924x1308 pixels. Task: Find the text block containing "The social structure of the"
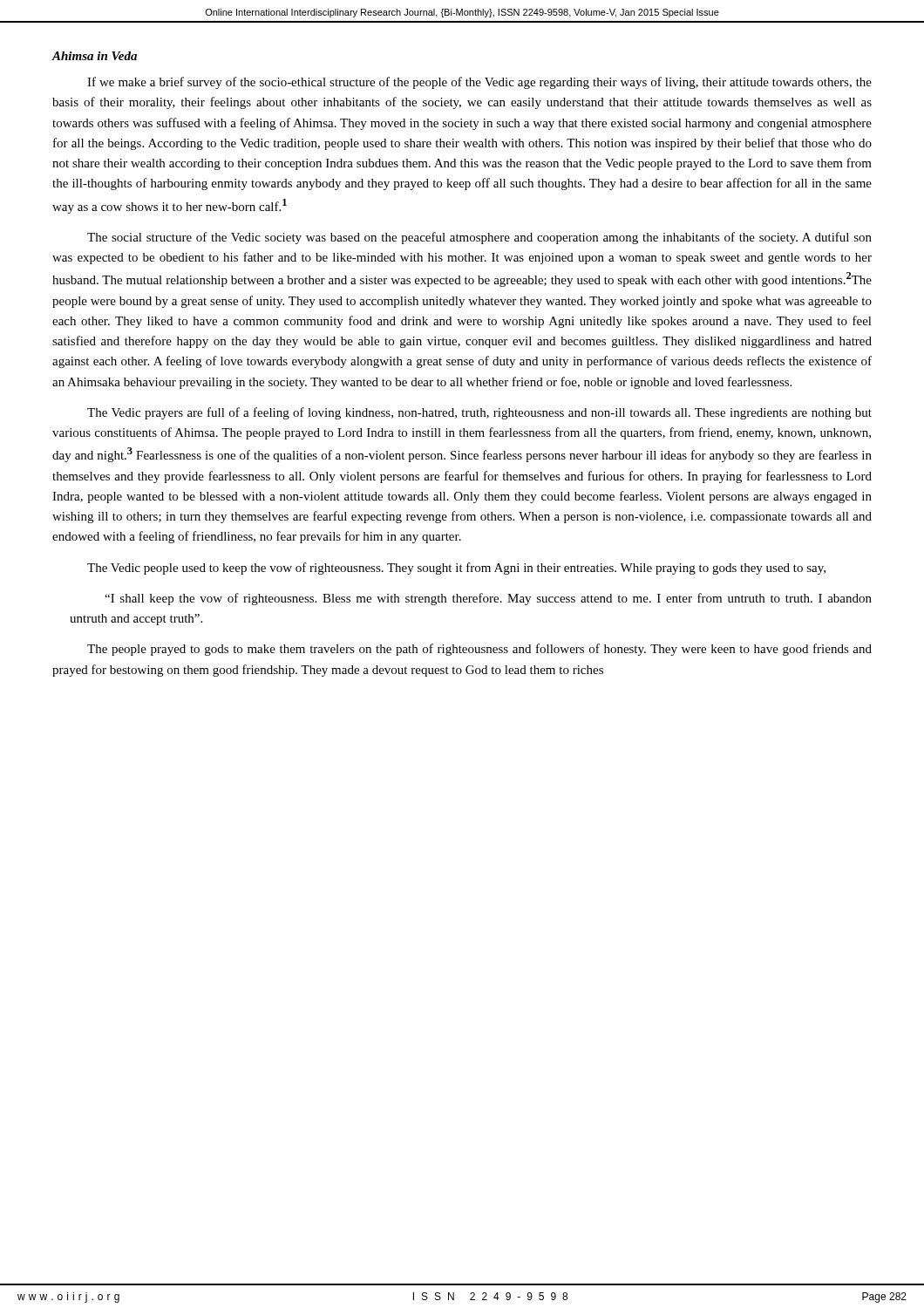tap(462, 310)
